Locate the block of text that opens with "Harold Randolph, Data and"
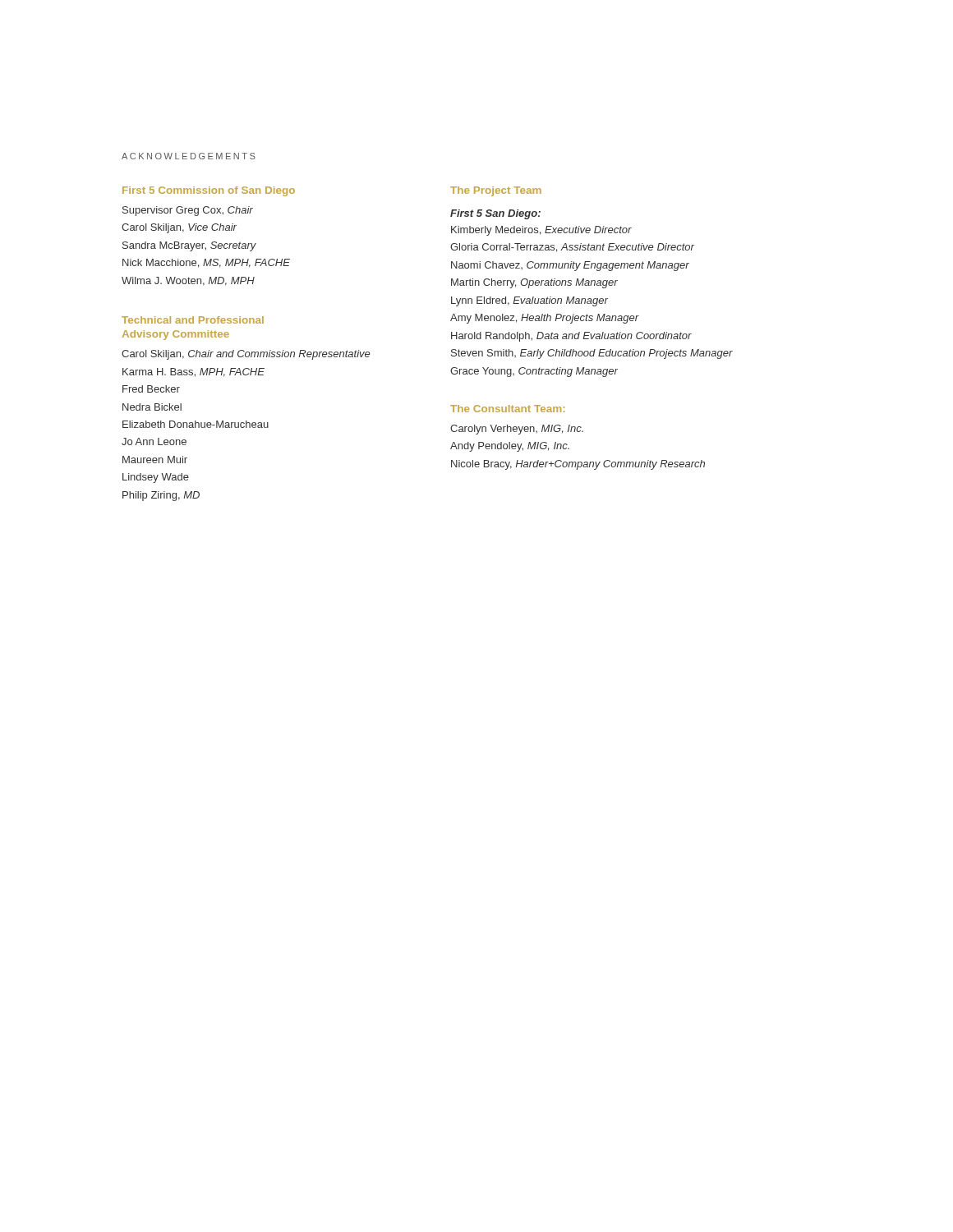Viewport: 953px width, 1232px height. point(641,335)
